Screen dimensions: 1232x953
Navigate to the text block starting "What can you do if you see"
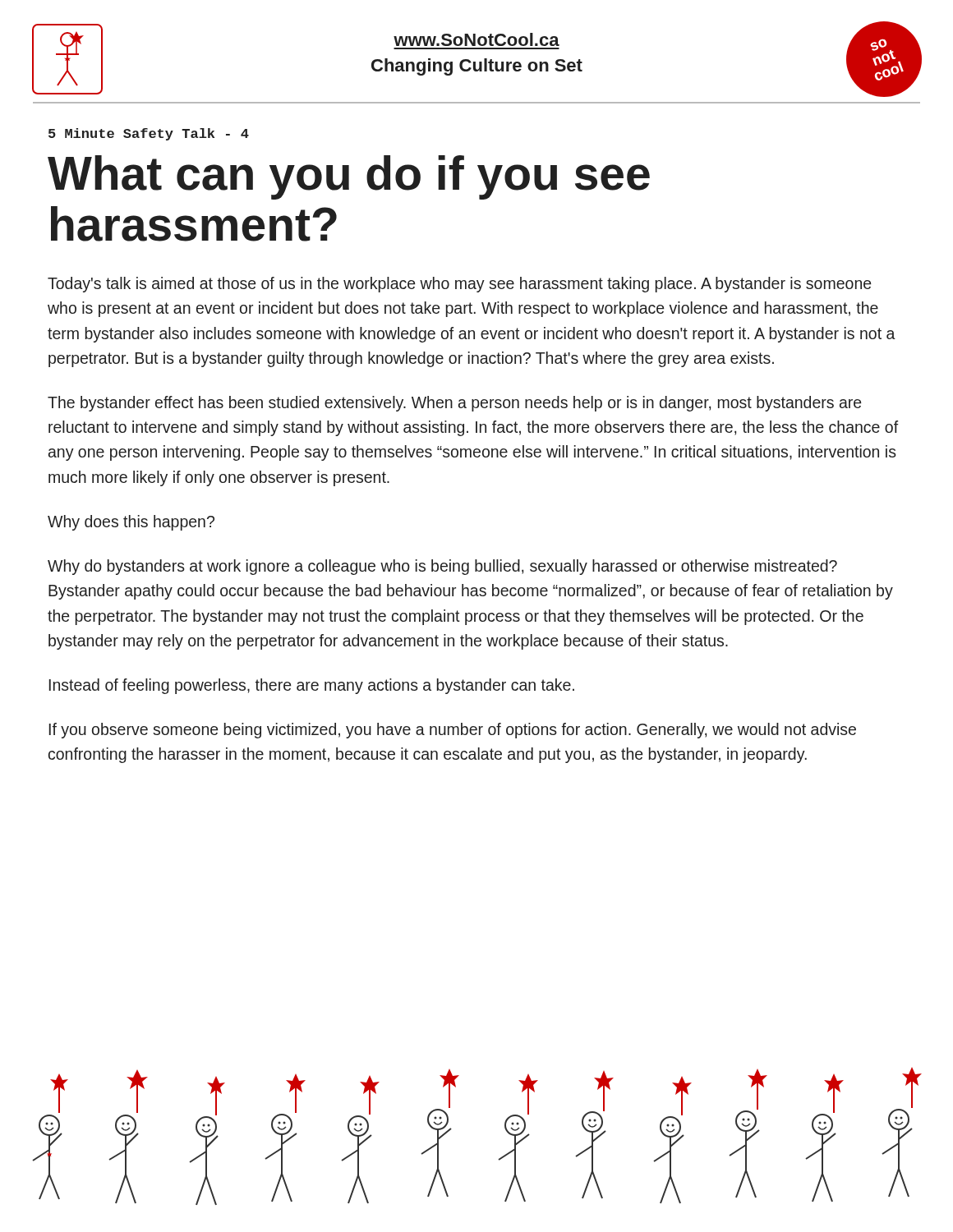click(349, 199)
